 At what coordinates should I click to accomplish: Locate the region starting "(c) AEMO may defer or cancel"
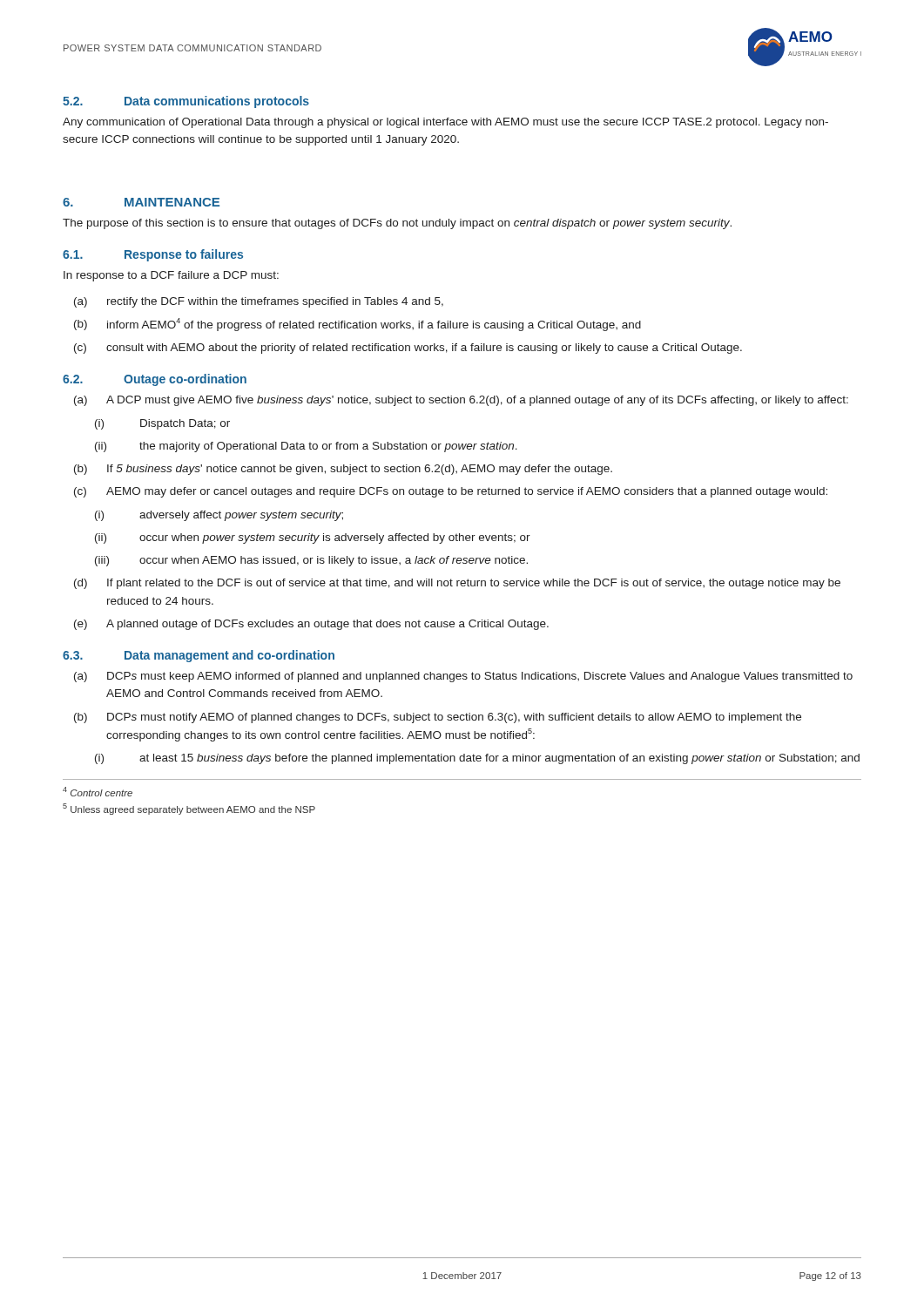[x=462, y=492]
